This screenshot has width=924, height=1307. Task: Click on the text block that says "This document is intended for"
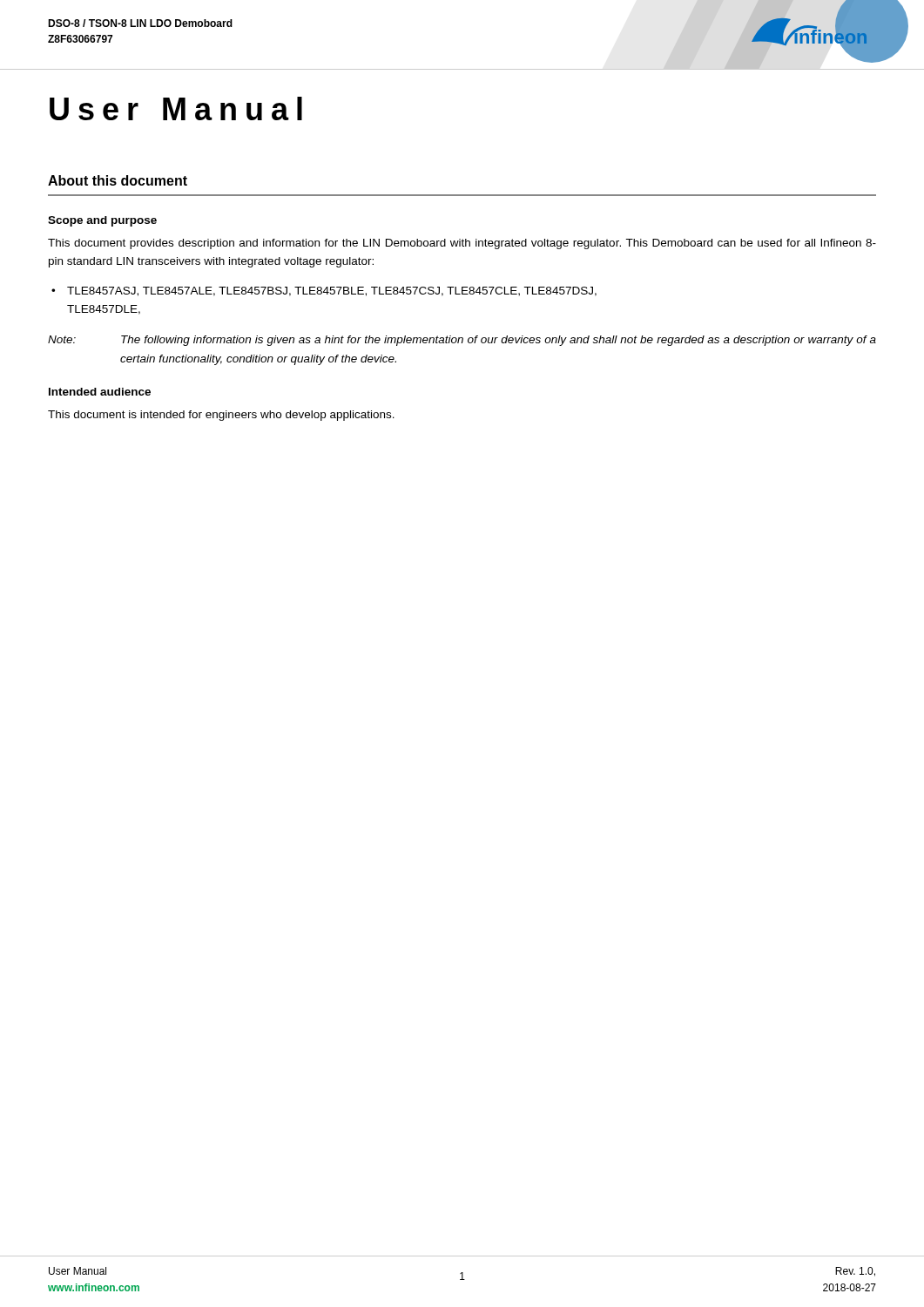[221, 414]
